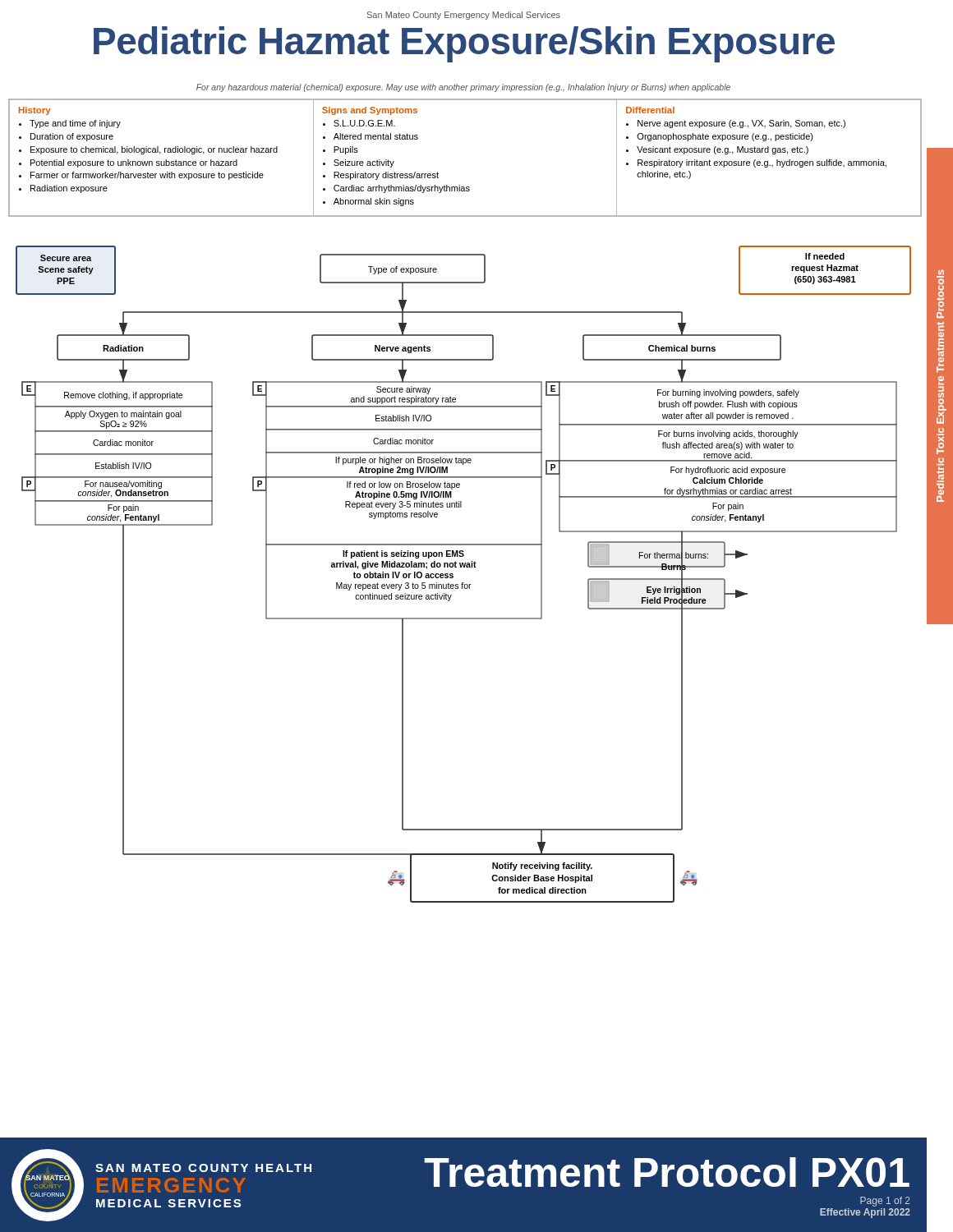The image size is (953, 1232).
Task: Navigate to the block starting "Differential Nerve agent exposure (e.g., VX,"
Action: coord(769,143)
